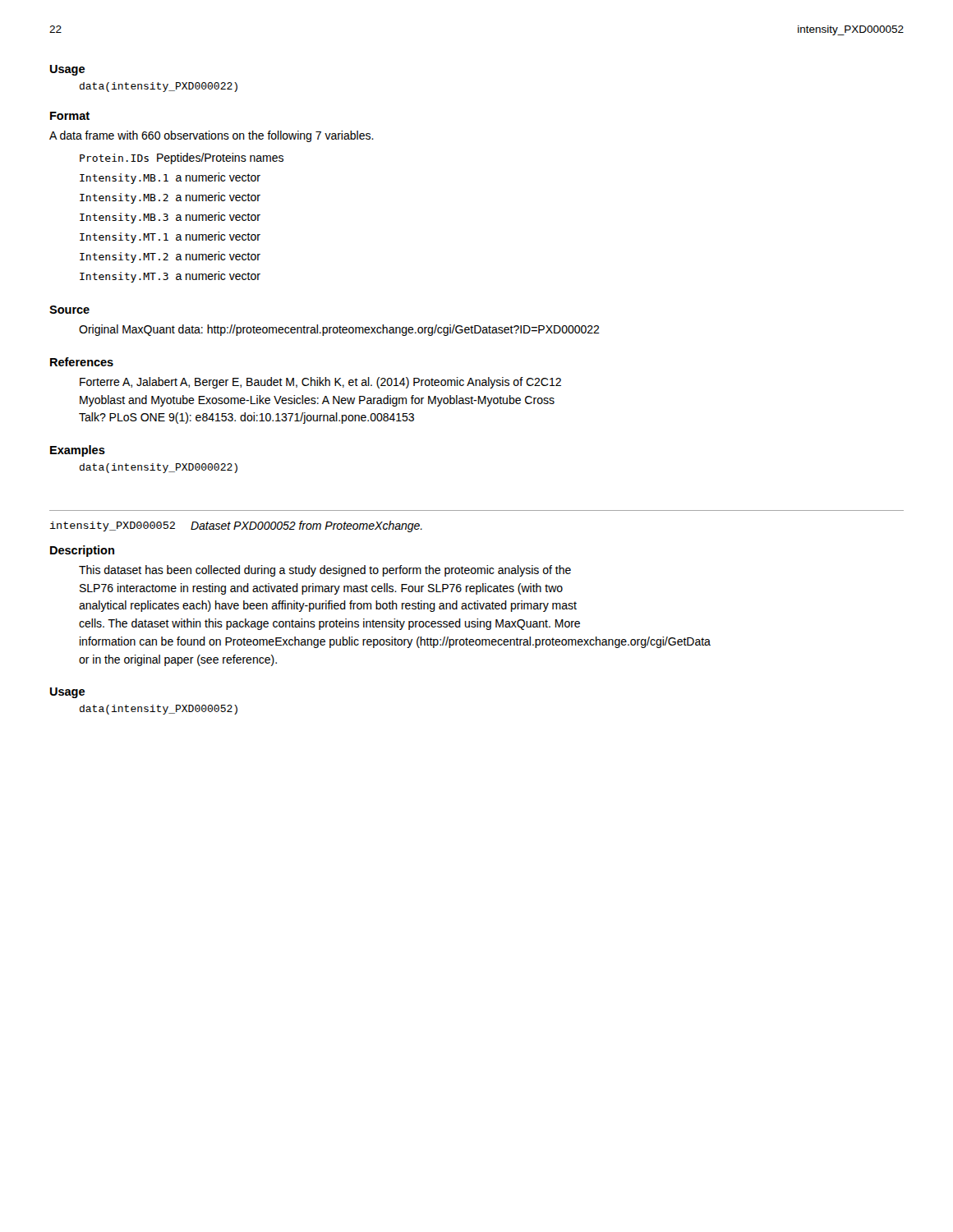The image size is (953, 1232).
Task: Click on the list item with the text "Intensity.MT.3 a numeric vector"
Action: (x=170, y=277)
